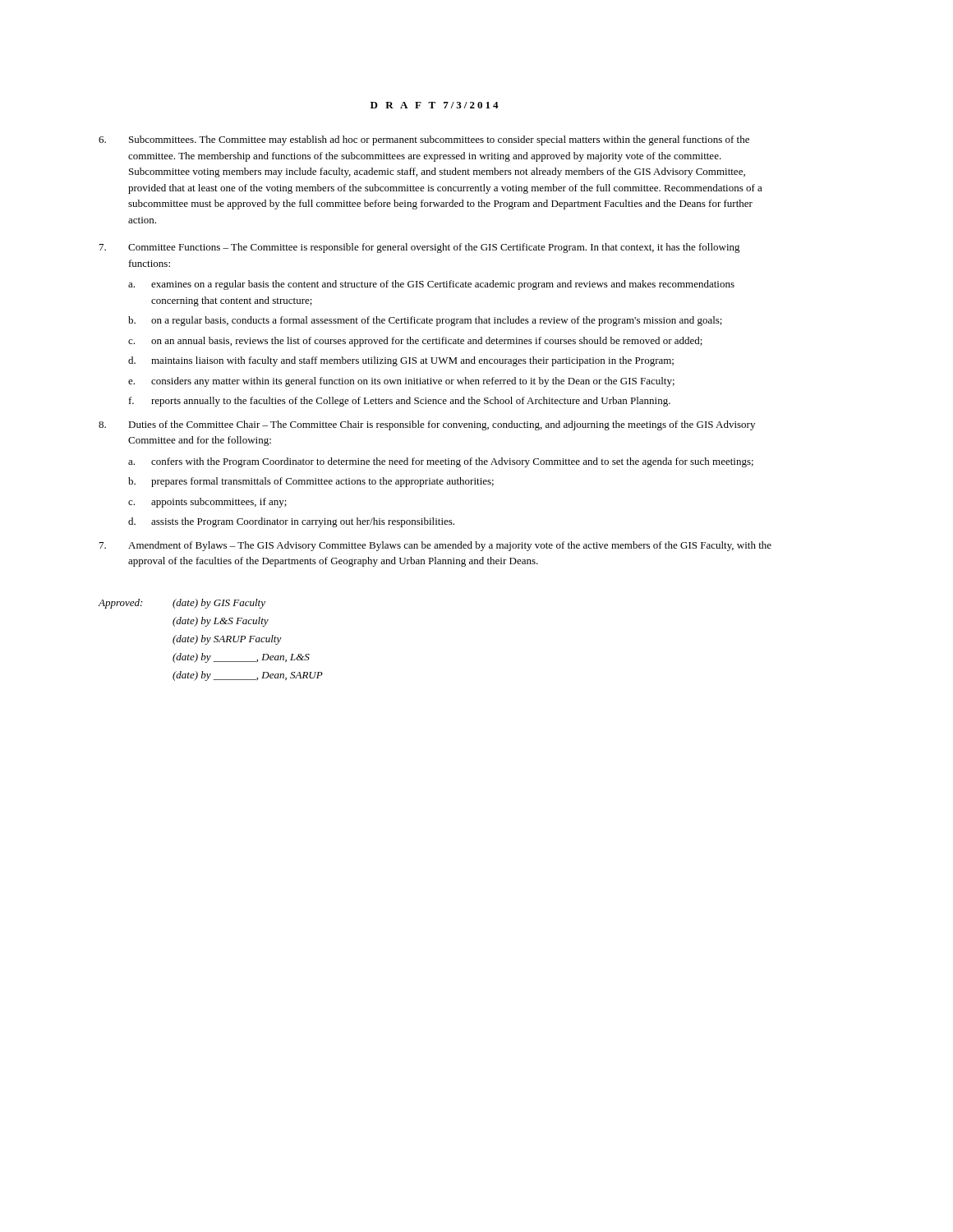Image resolution: width=953 pixels, height=1232 pixels.
Task: Locate the passage starting "b. on a regular basis, conducts a"
Action: [450, 320]
